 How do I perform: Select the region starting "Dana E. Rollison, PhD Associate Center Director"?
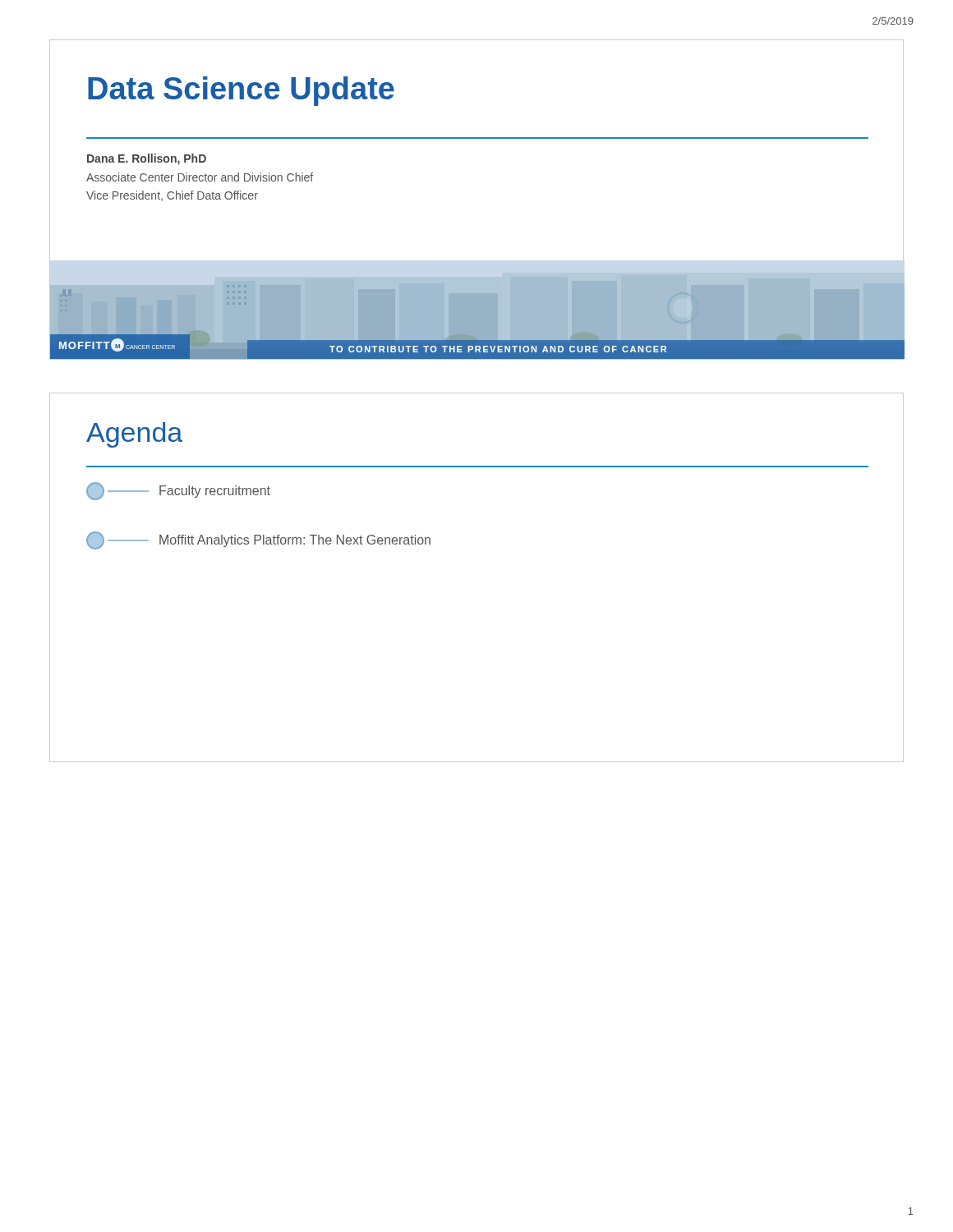point(200,179)
